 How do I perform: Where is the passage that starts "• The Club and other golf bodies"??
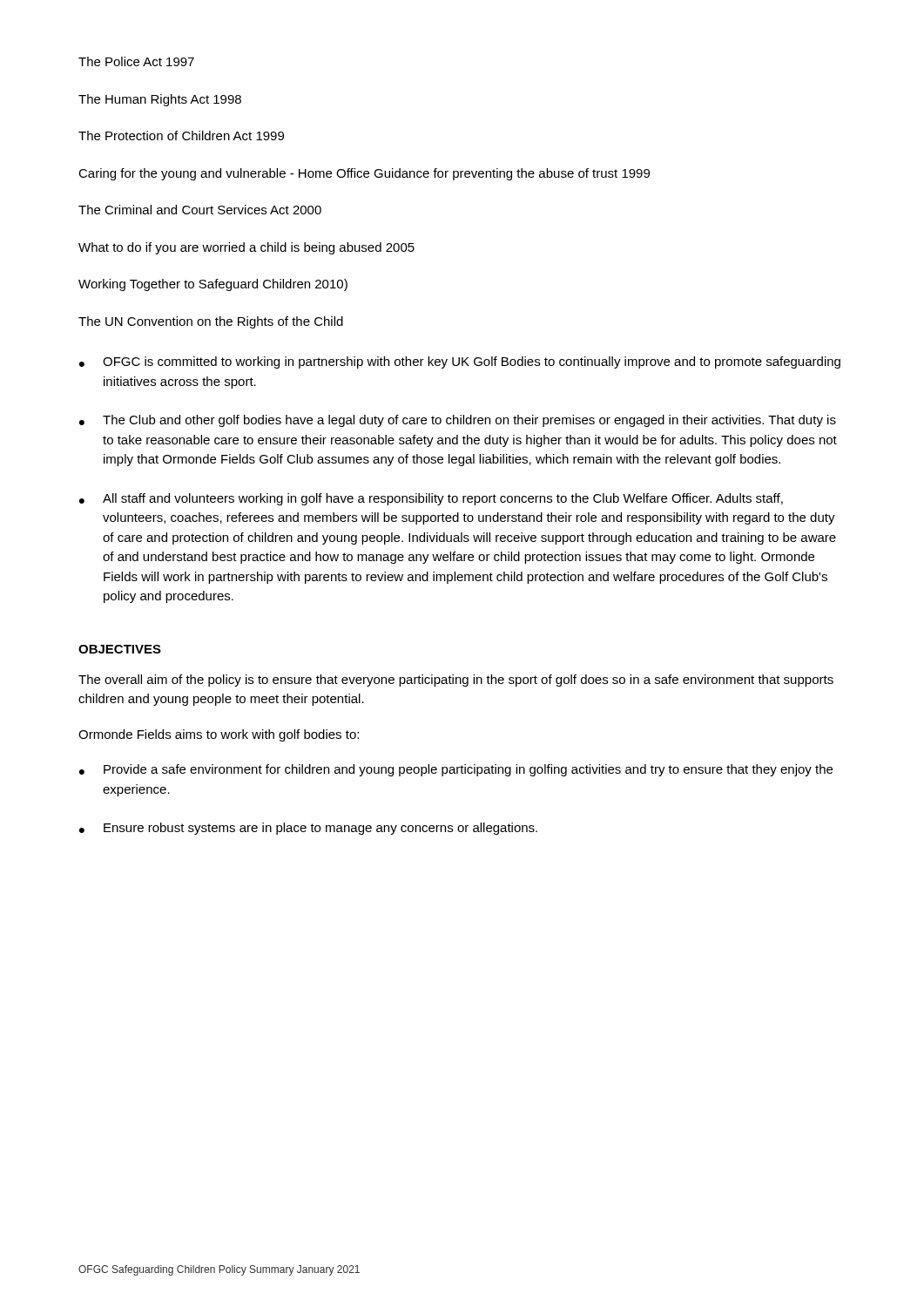click(x=462, y=440)
